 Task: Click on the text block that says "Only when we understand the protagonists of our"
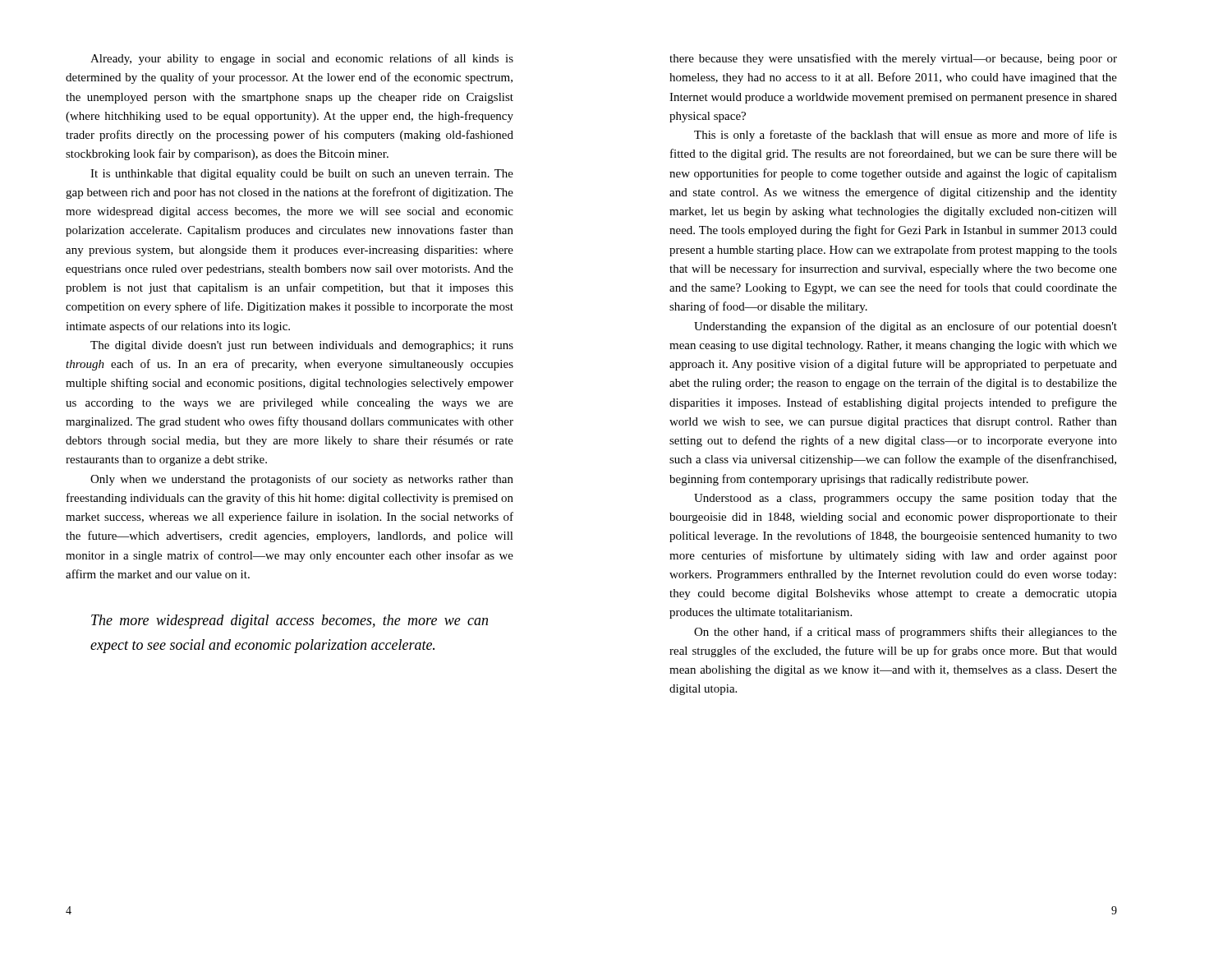point(290,527)
